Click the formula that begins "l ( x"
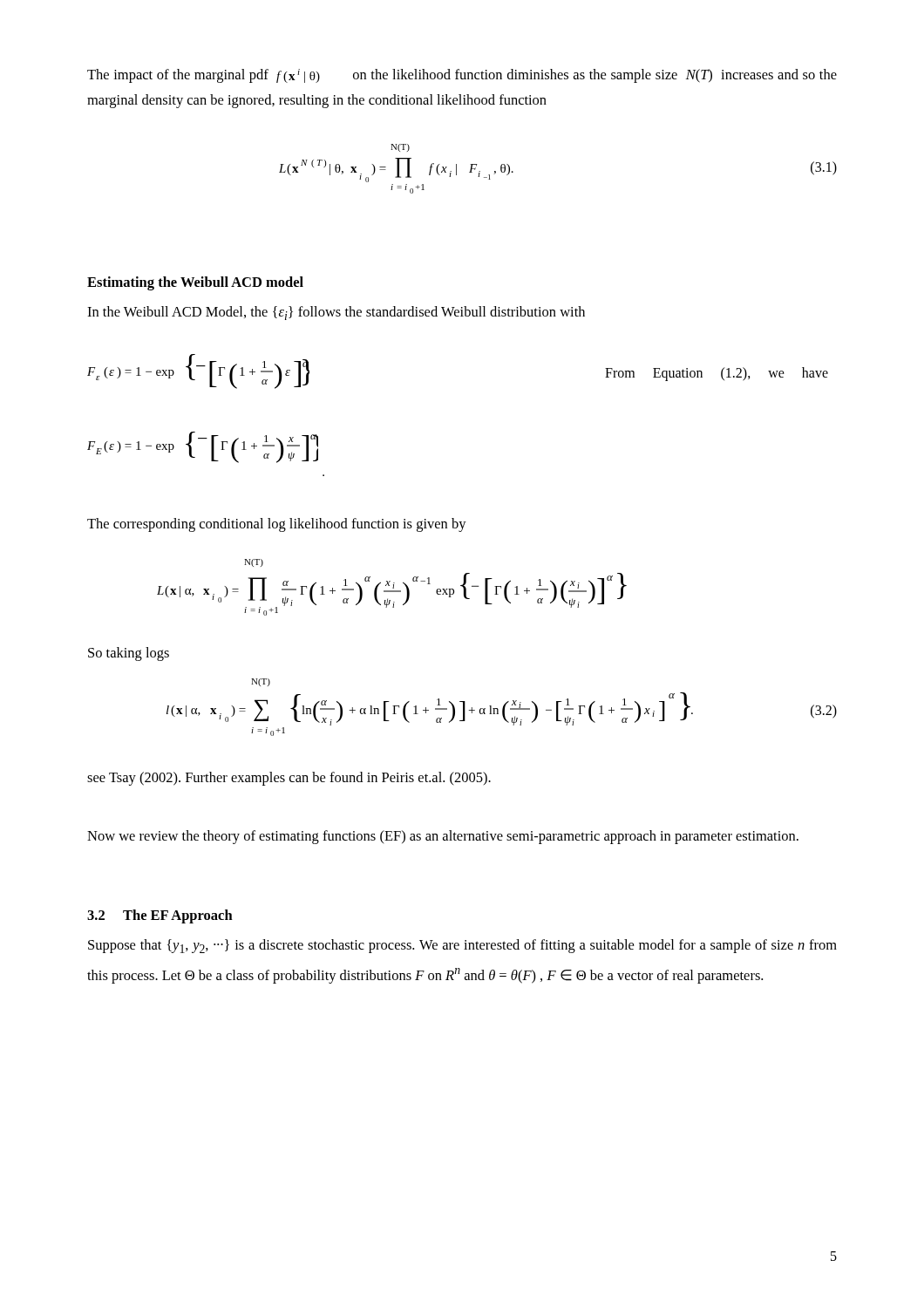The image size is (924, 1308). coord(501,709)
